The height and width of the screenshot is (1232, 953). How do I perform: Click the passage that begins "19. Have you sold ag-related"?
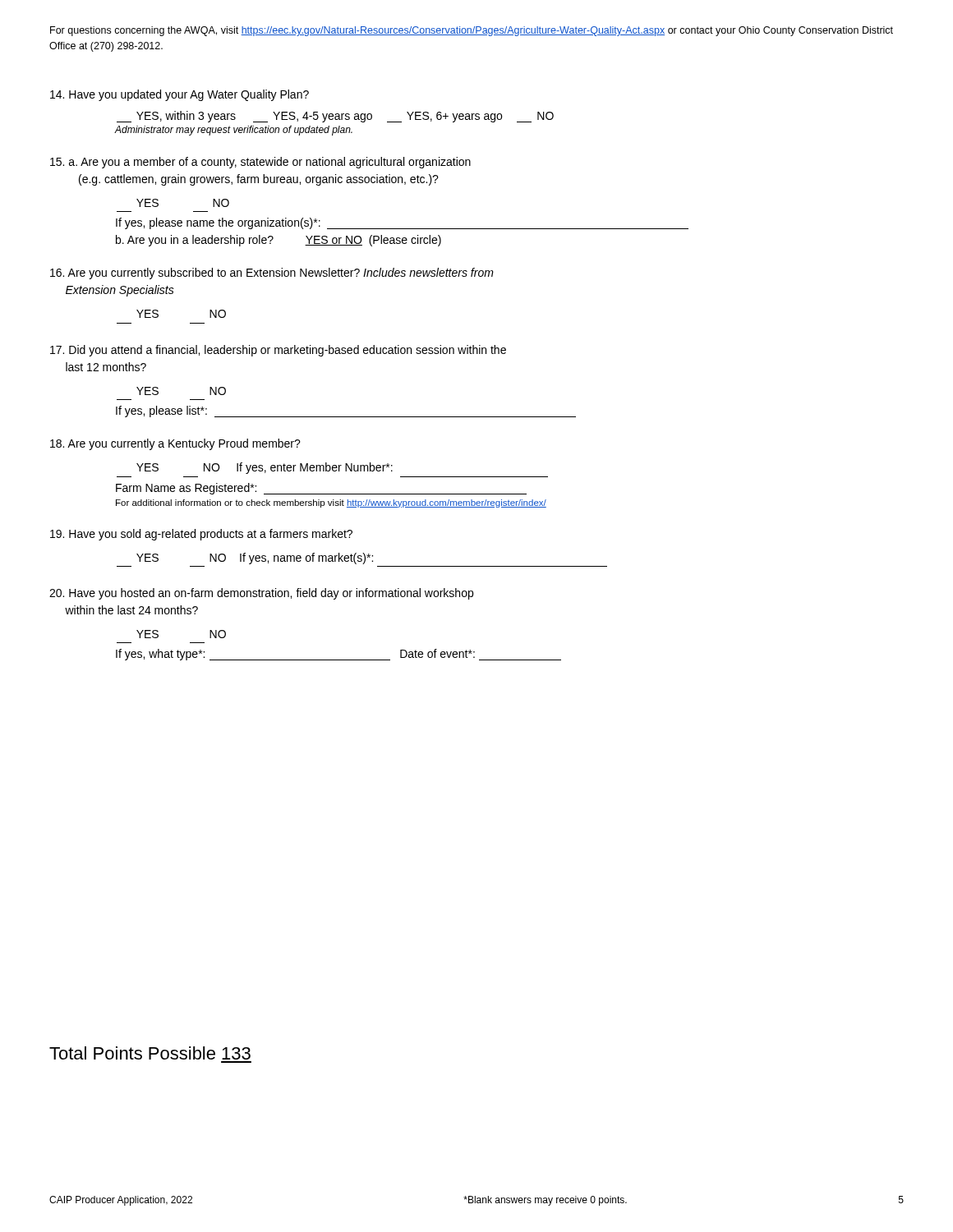point(201,535)
